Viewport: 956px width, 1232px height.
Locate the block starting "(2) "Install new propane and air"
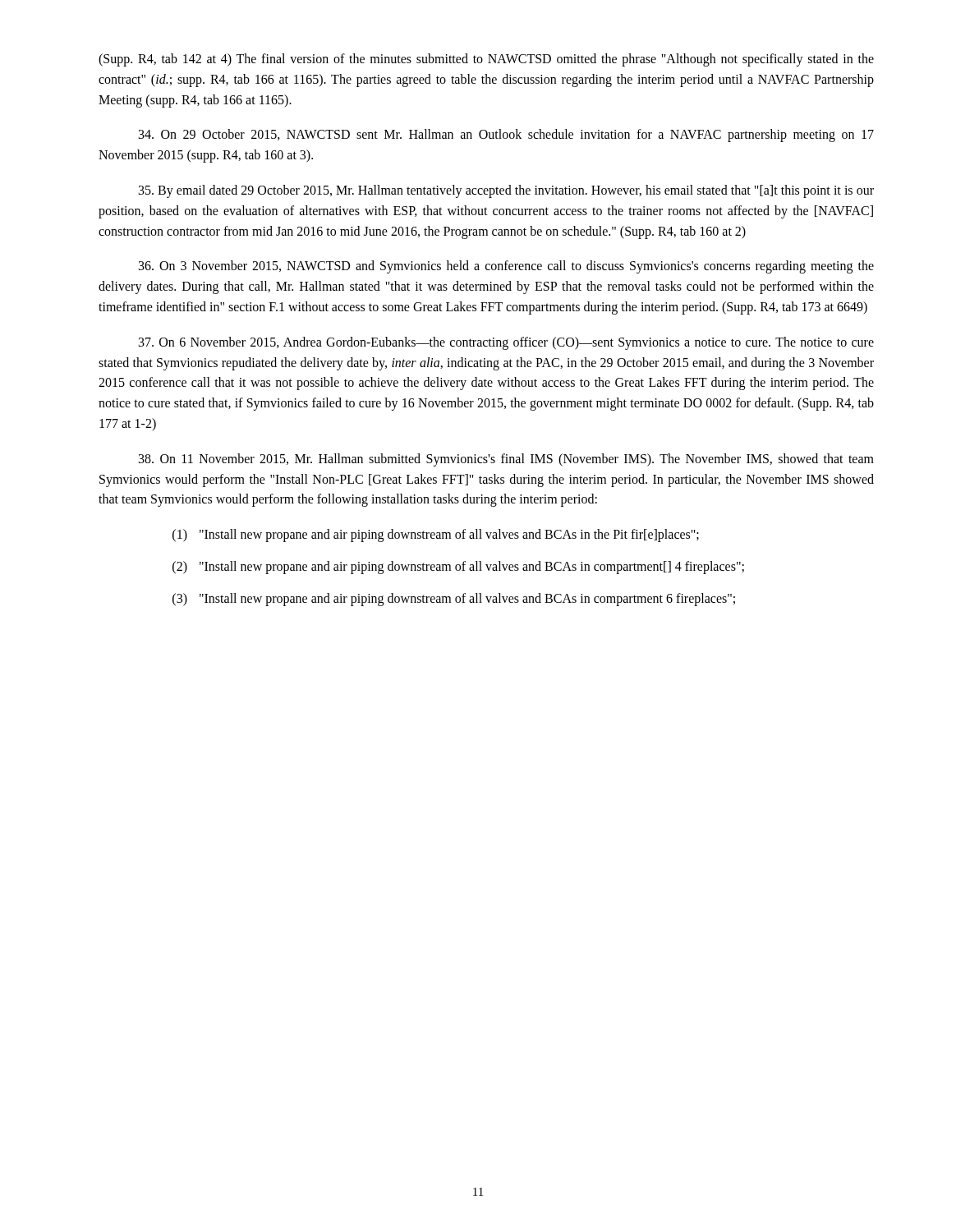(511, 567)
